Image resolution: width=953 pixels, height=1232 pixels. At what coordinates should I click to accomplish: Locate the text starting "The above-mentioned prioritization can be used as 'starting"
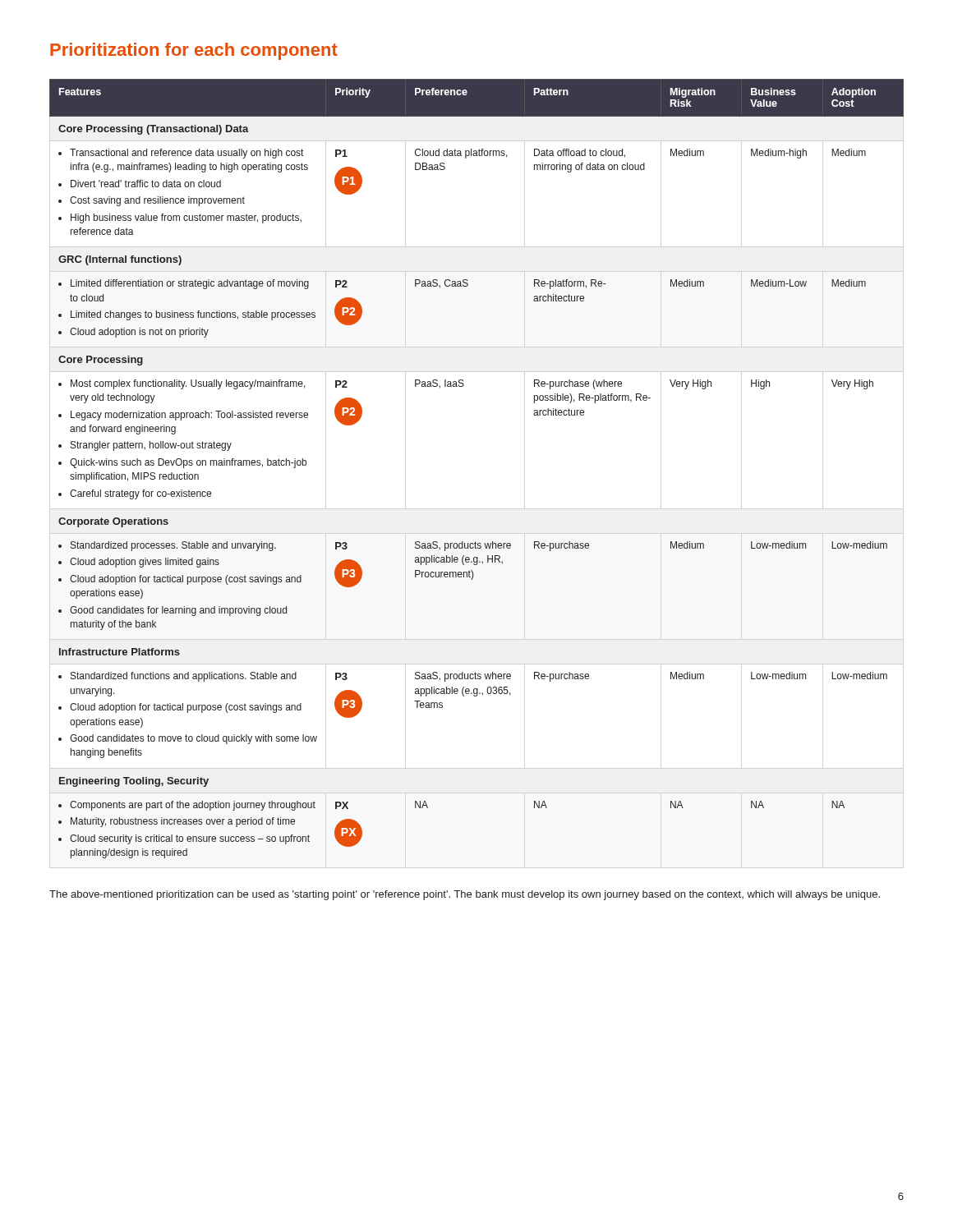click(x=465, y=894)
